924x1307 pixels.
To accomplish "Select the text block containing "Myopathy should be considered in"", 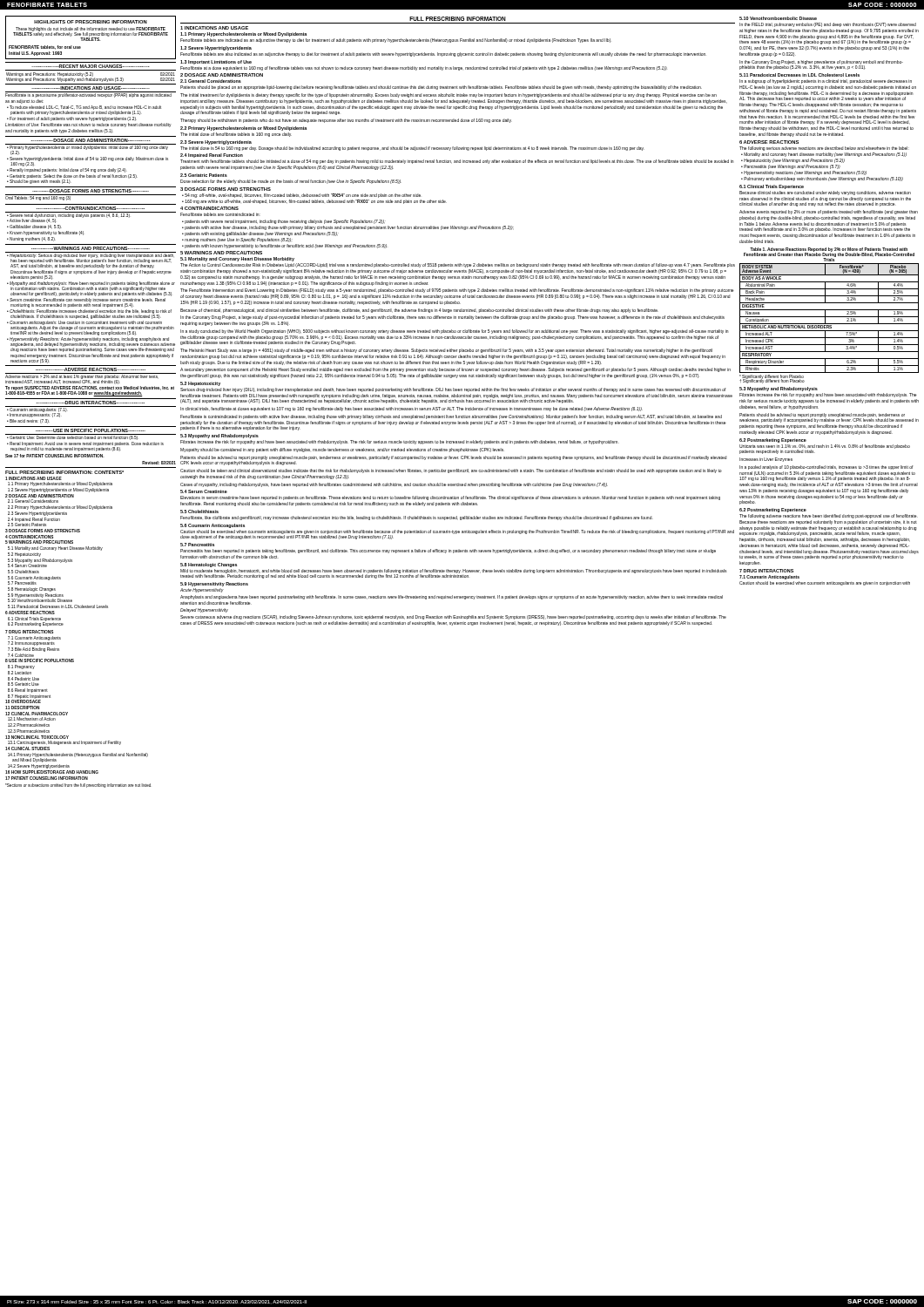I will (343, 449).
